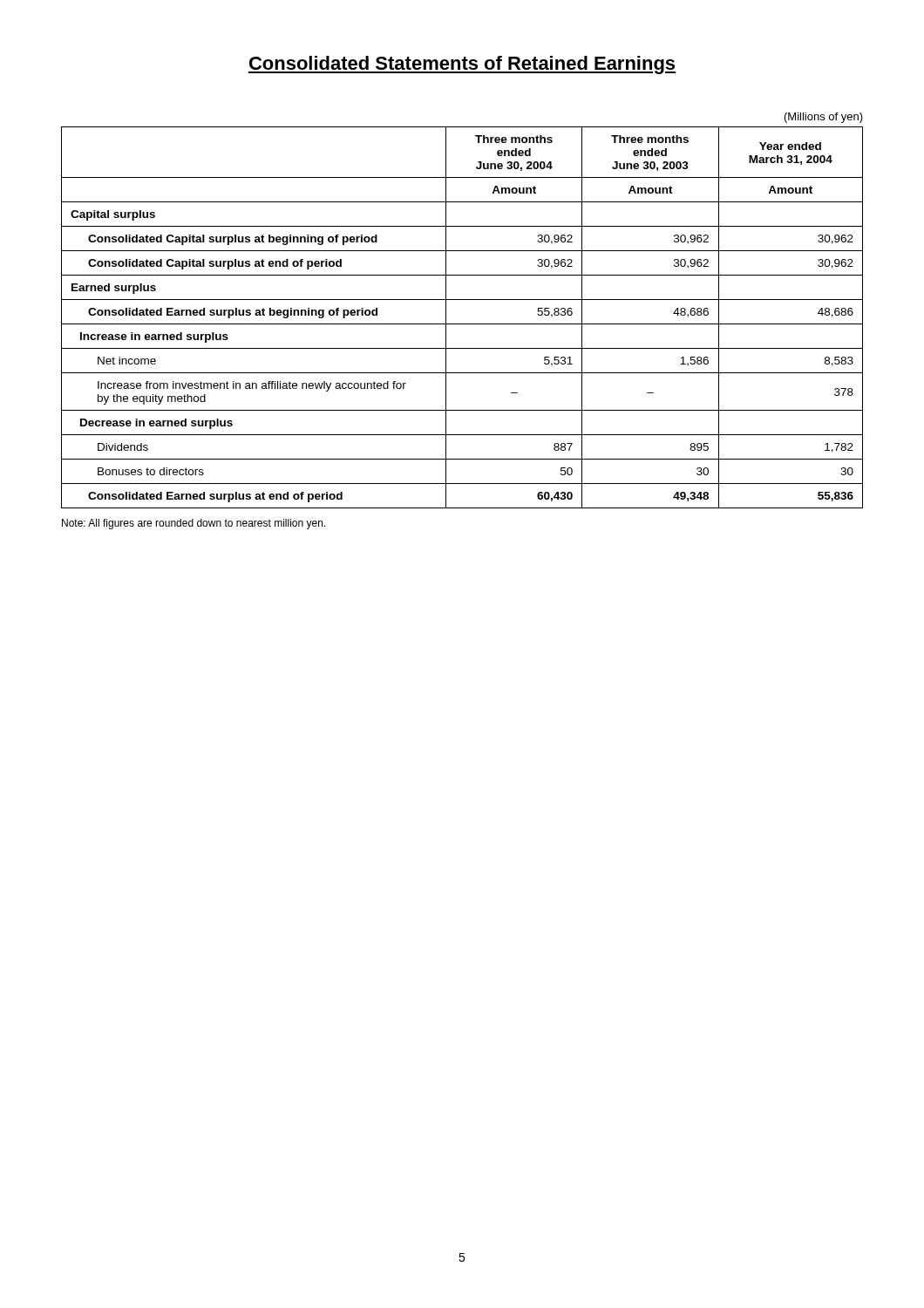924x1308 pixels.
Task: Locate the block starting "Consolidated Statements of Retained Earnings"
Action: 462,63
